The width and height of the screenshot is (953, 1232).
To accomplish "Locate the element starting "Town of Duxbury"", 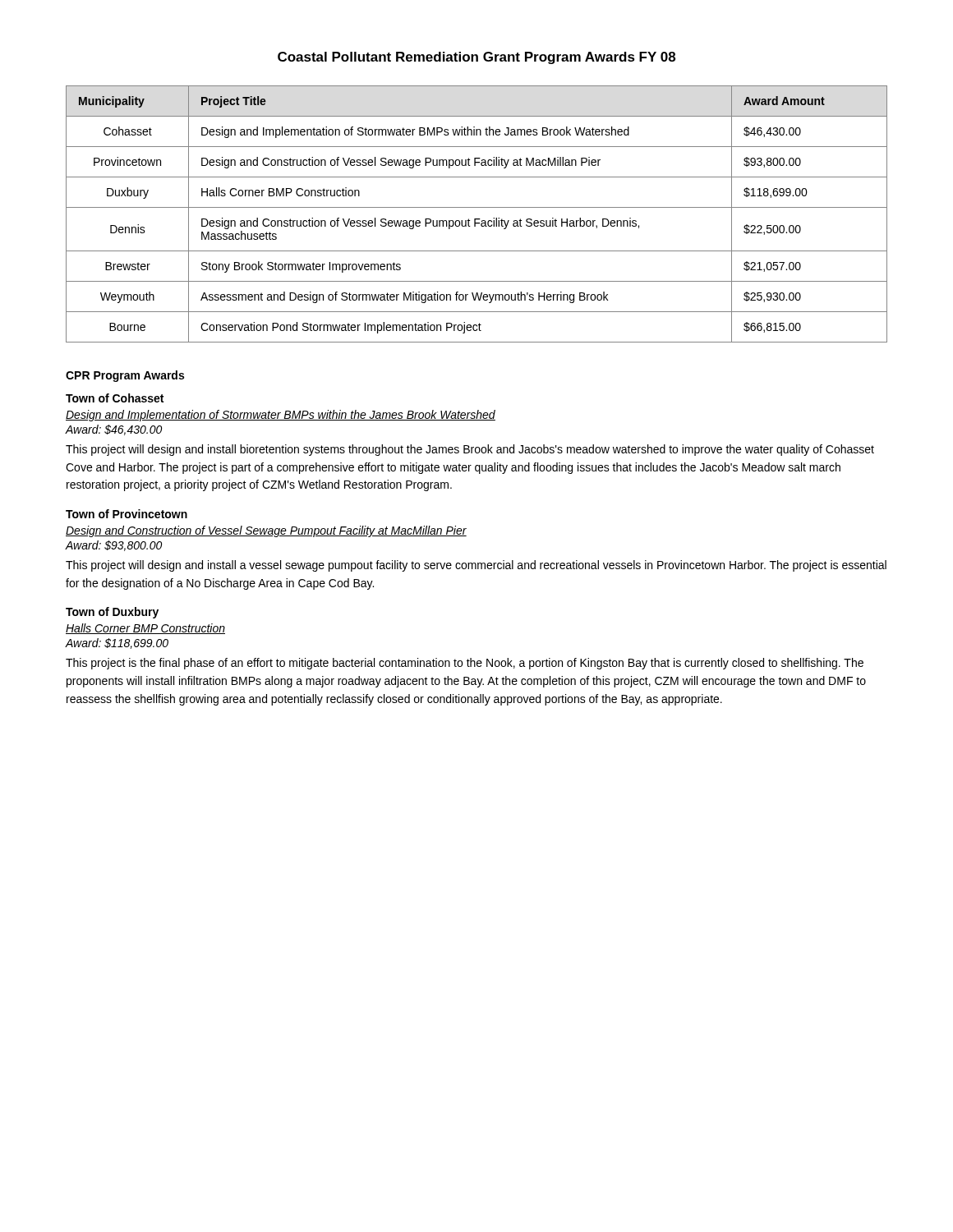I will coord(112,612).
